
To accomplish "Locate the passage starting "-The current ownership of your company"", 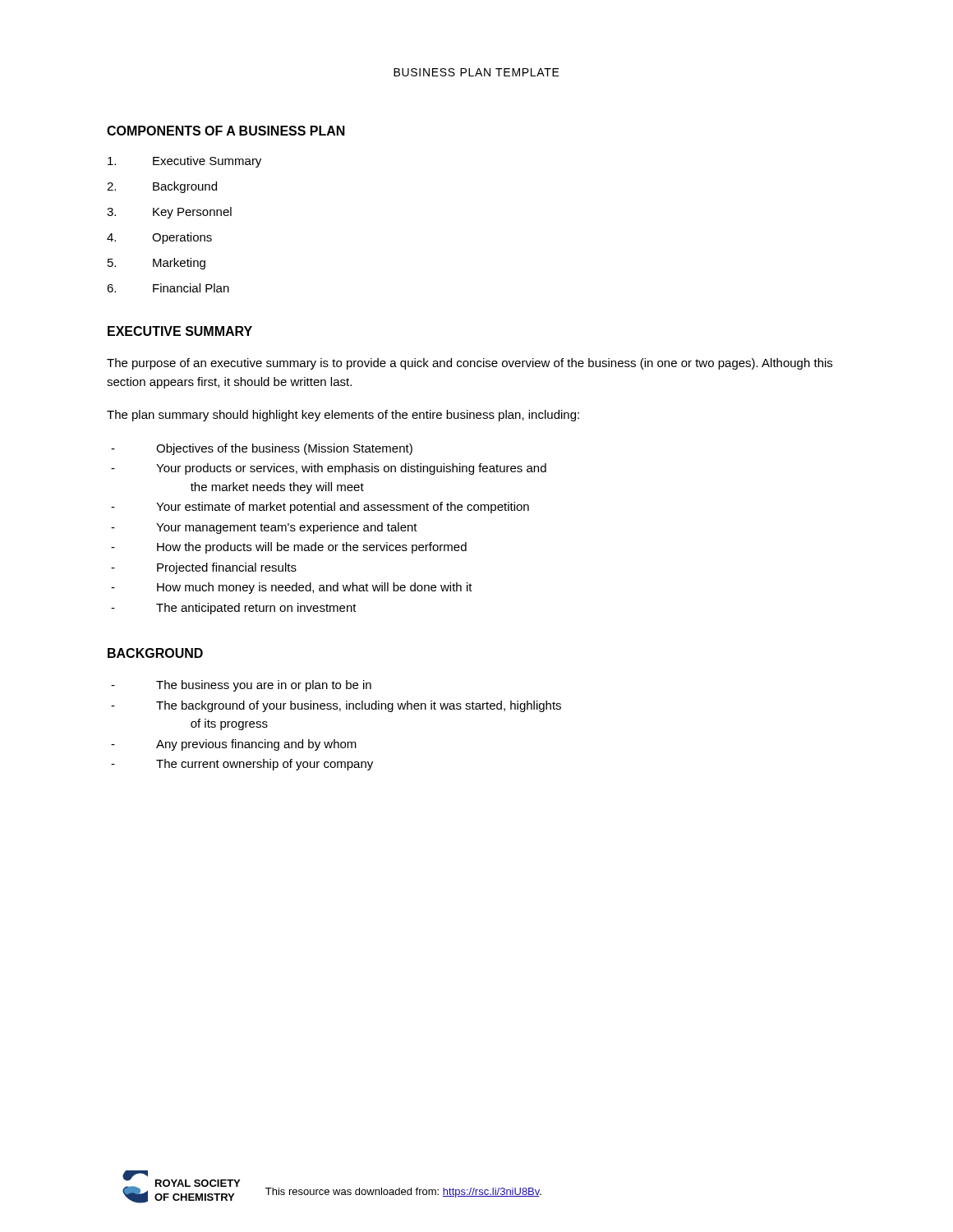I will (x=240, y=764).
